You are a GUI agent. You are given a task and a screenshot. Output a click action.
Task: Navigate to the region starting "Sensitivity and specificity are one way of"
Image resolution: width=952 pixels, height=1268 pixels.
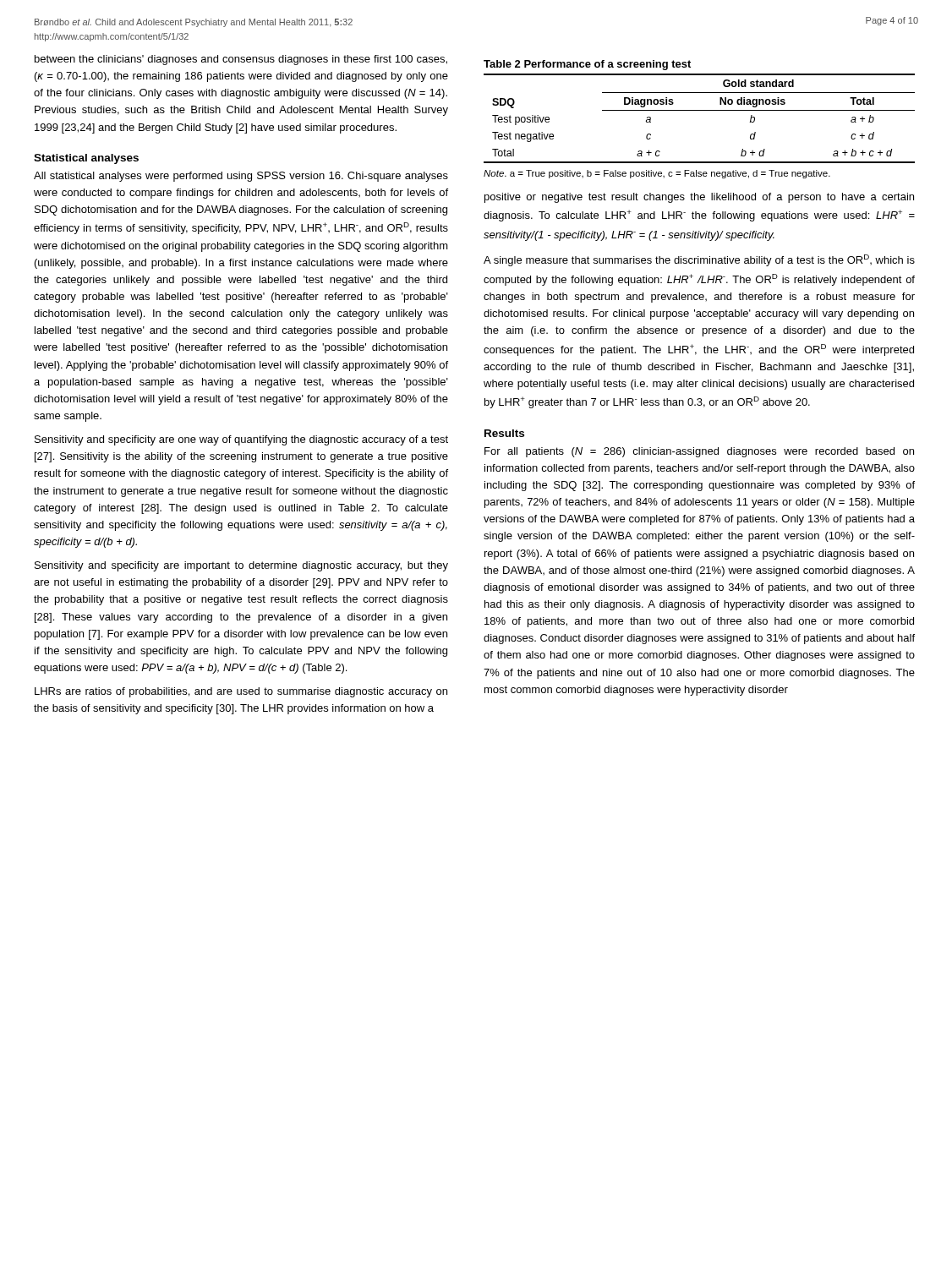pyautogui.click(x=241, y=490)
